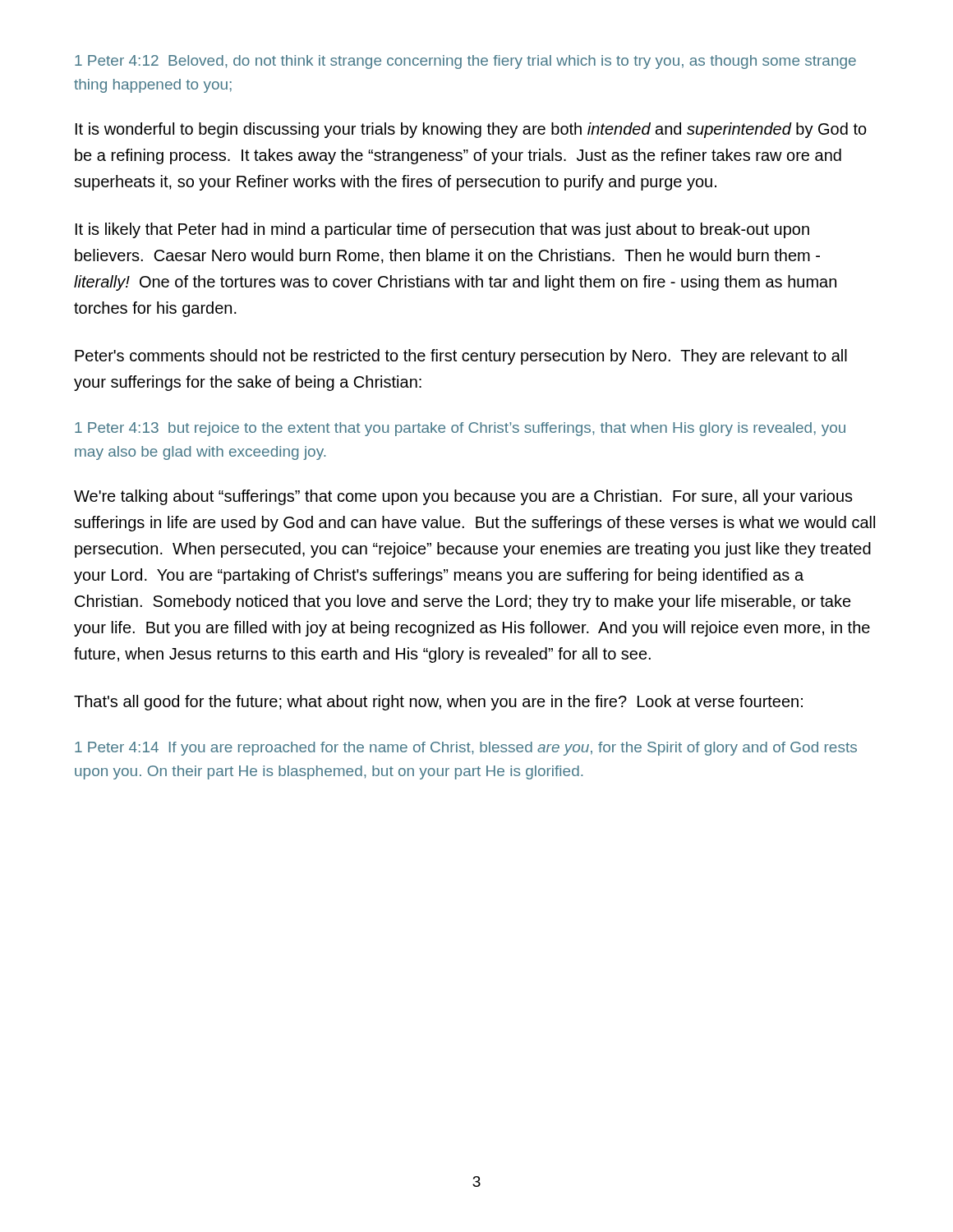Click on the text starting "1 Peter 4:12 Beloved, do not think it"
Image resolution: width=953 pixels, height=1232 pixels.
pos(465,72)
